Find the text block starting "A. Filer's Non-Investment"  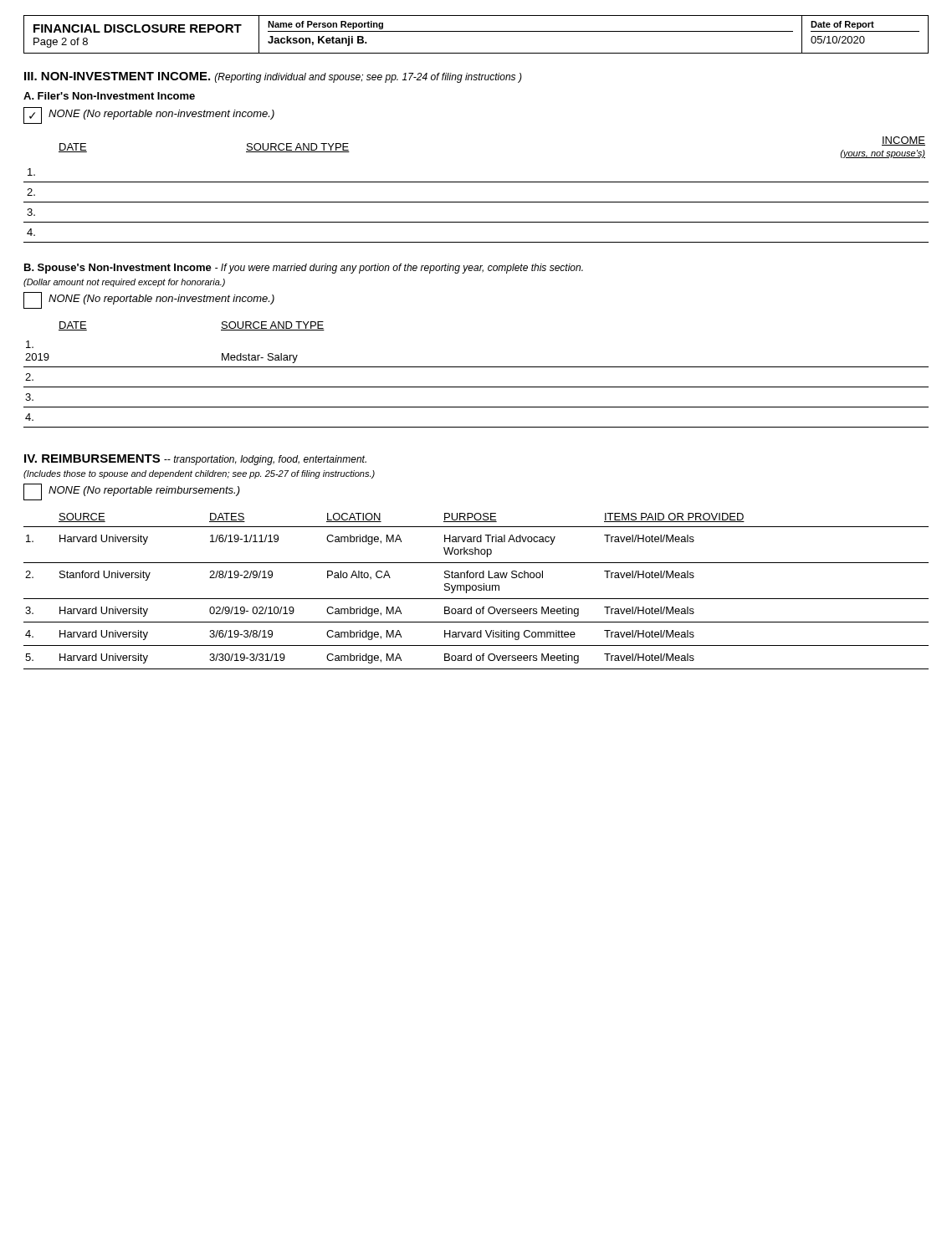click(109, 96)
